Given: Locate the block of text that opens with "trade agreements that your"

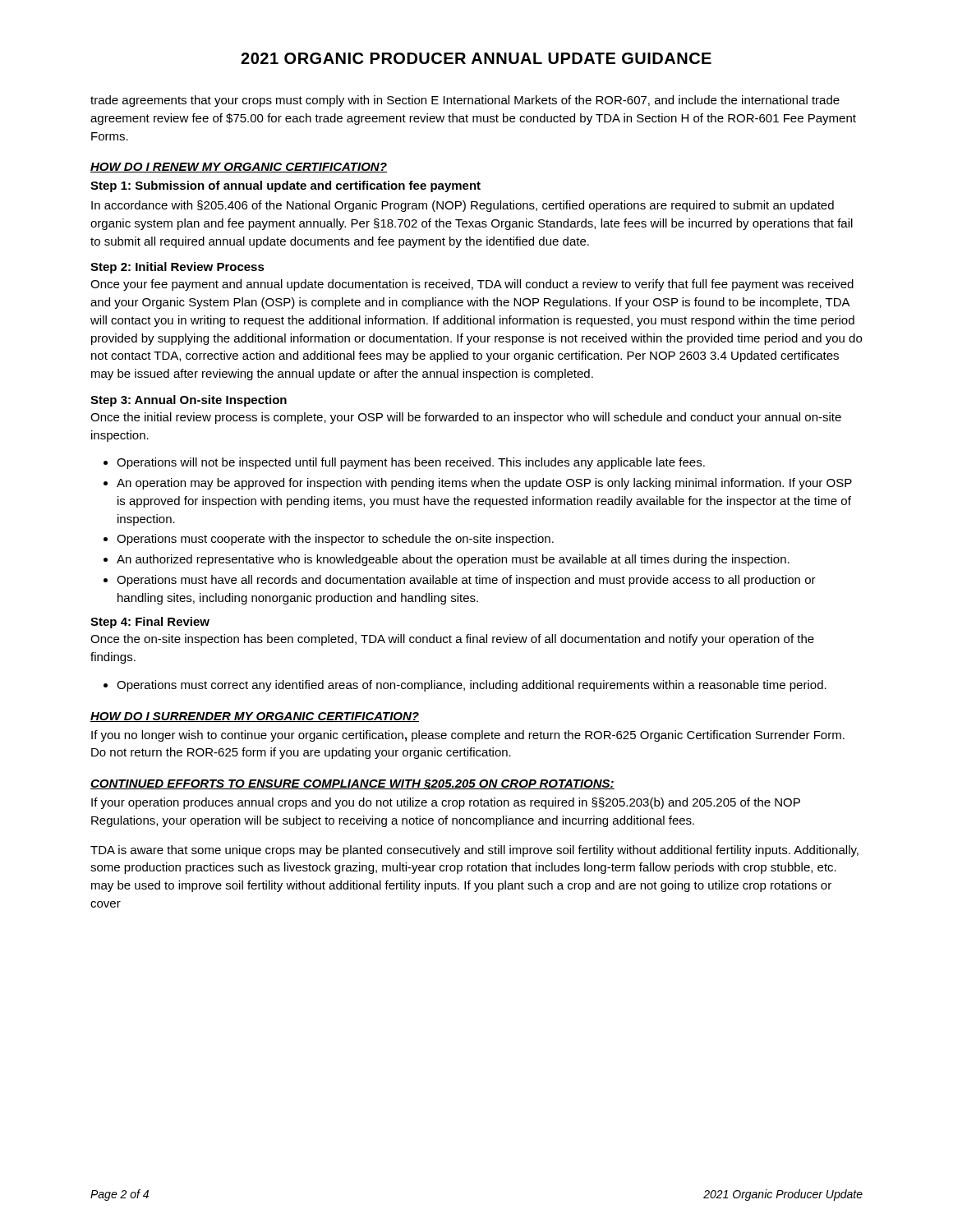Looking at the screenshot, I should (473, 118).
